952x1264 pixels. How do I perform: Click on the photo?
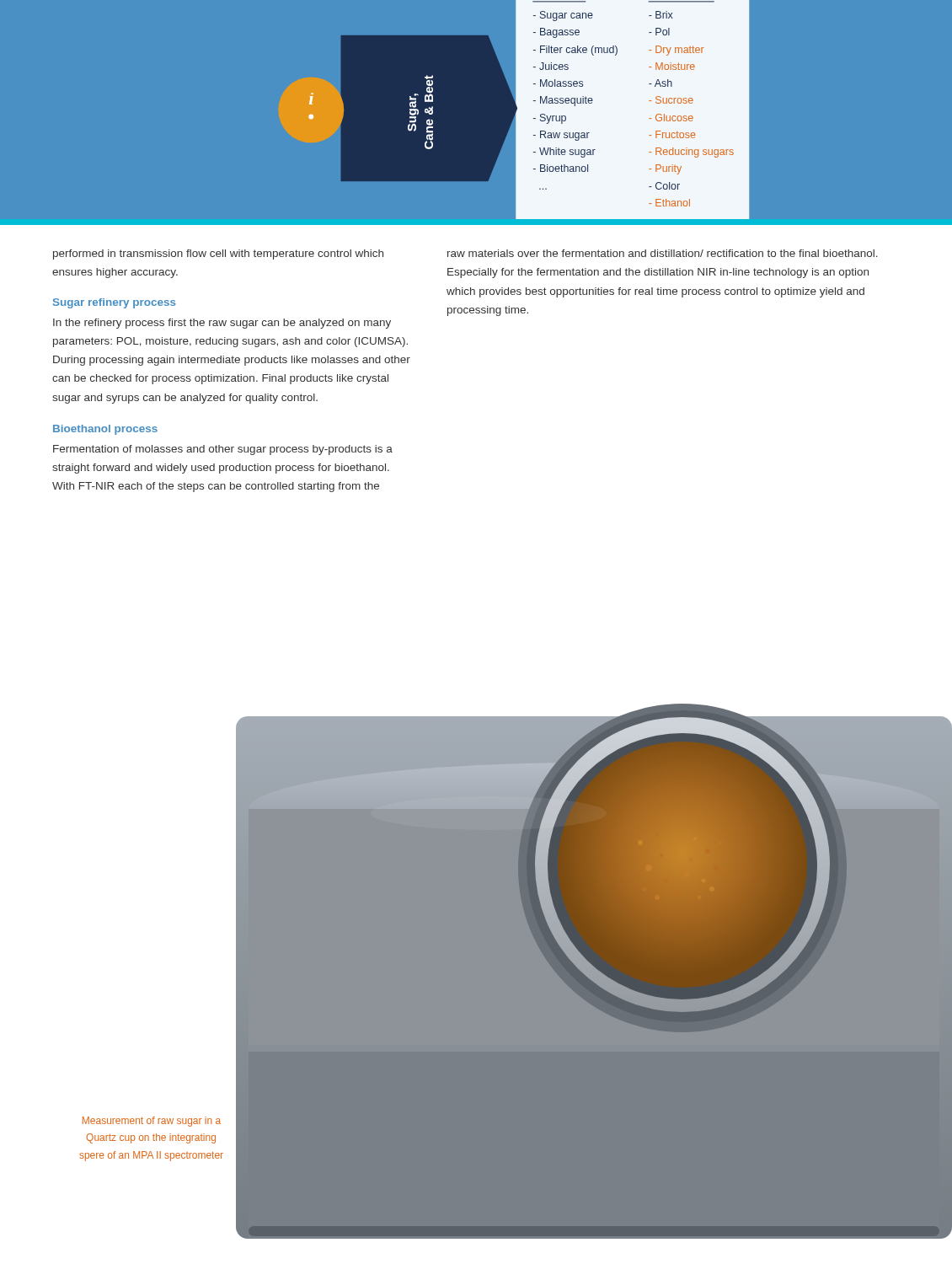click(594, 948)
